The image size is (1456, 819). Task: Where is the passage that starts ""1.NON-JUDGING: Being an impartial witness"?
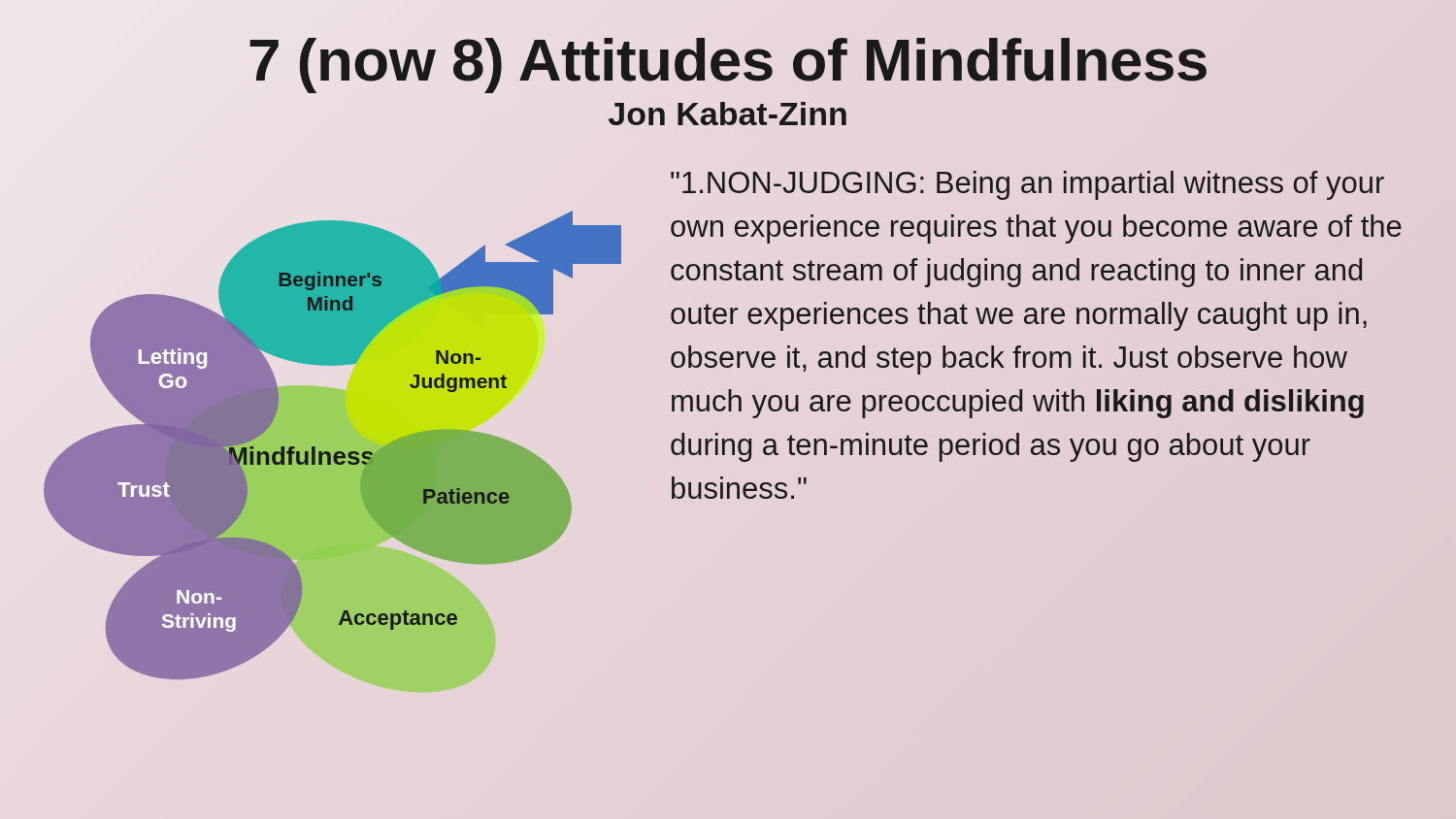point(1036,336)
